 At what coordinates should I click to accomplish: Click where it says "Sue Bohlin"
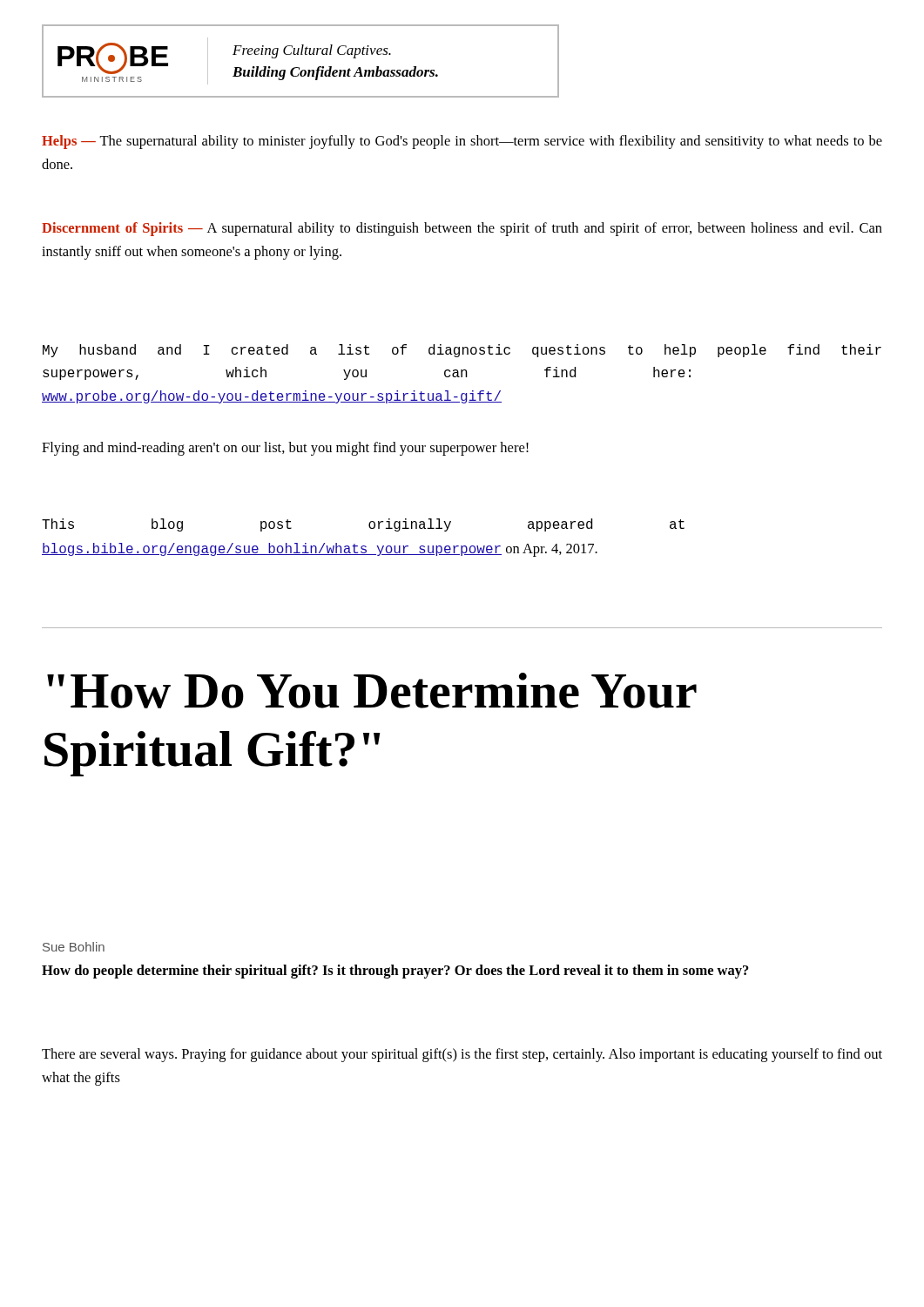(73, 947)
